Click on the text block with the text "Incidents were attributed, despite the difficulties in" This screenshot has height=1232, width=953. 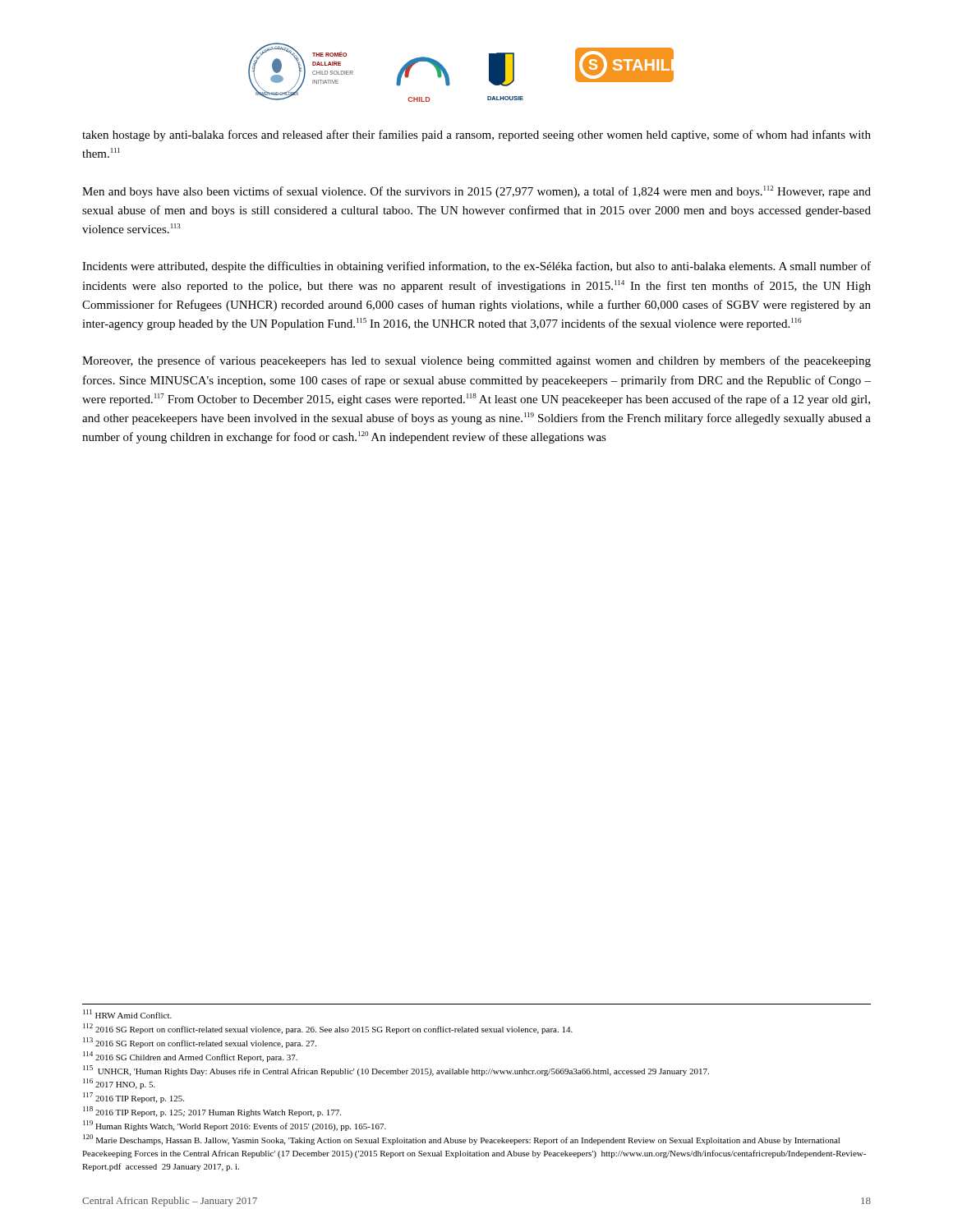point(476,295)
